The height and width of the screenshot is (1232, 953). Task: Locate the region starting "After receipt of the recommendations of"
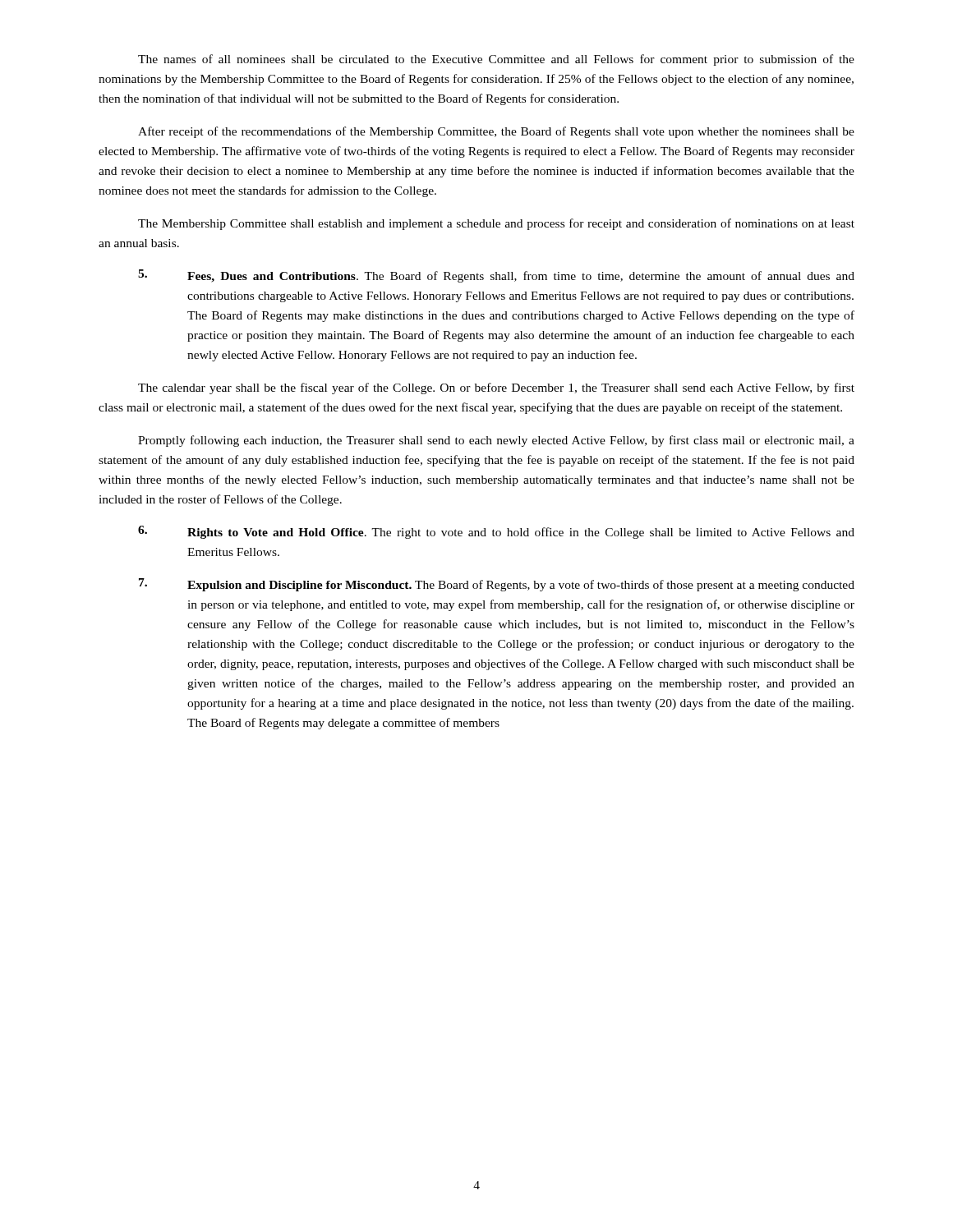coord(476,161)
